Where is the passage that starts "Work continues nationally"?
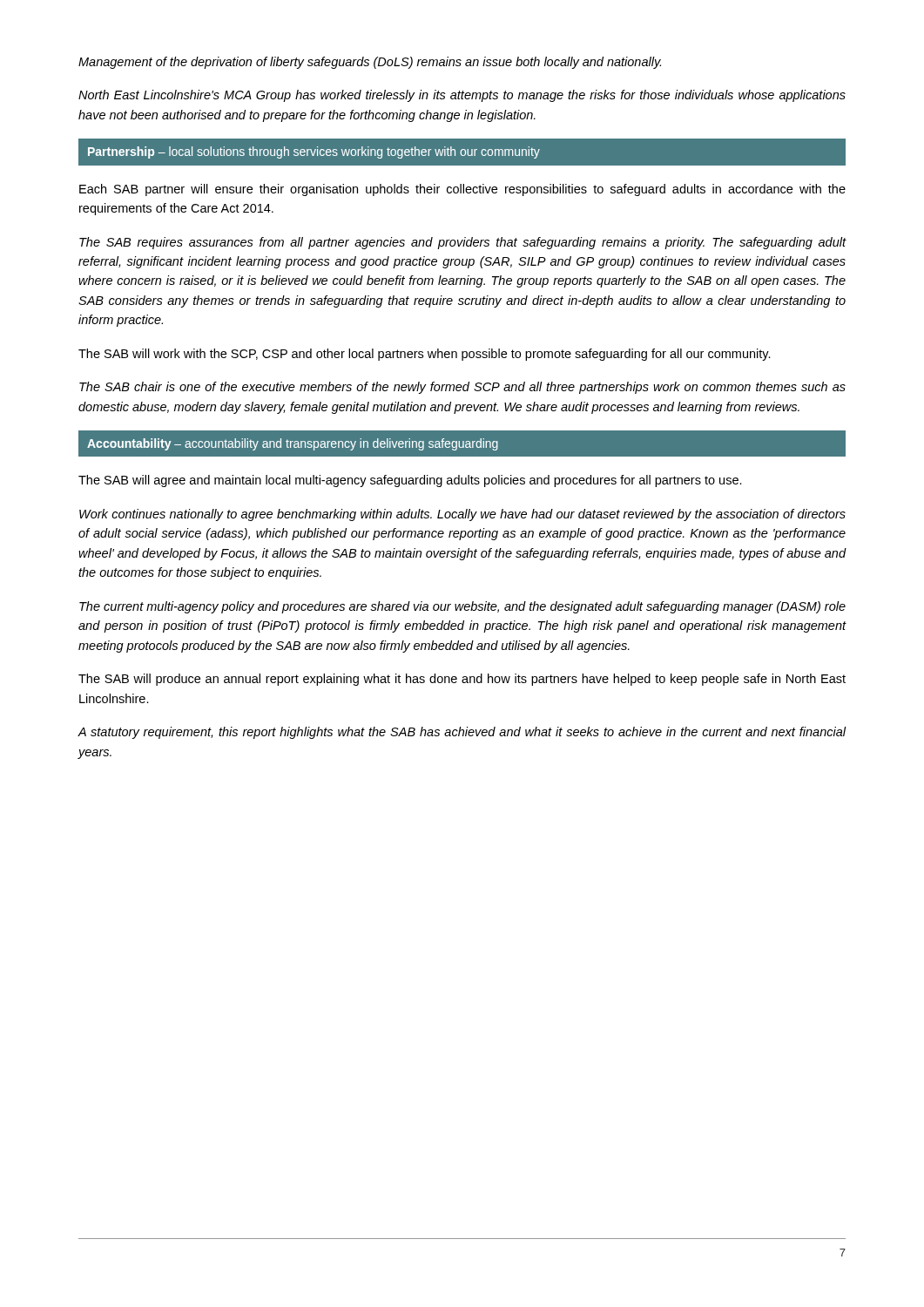 tap(462, 543)
